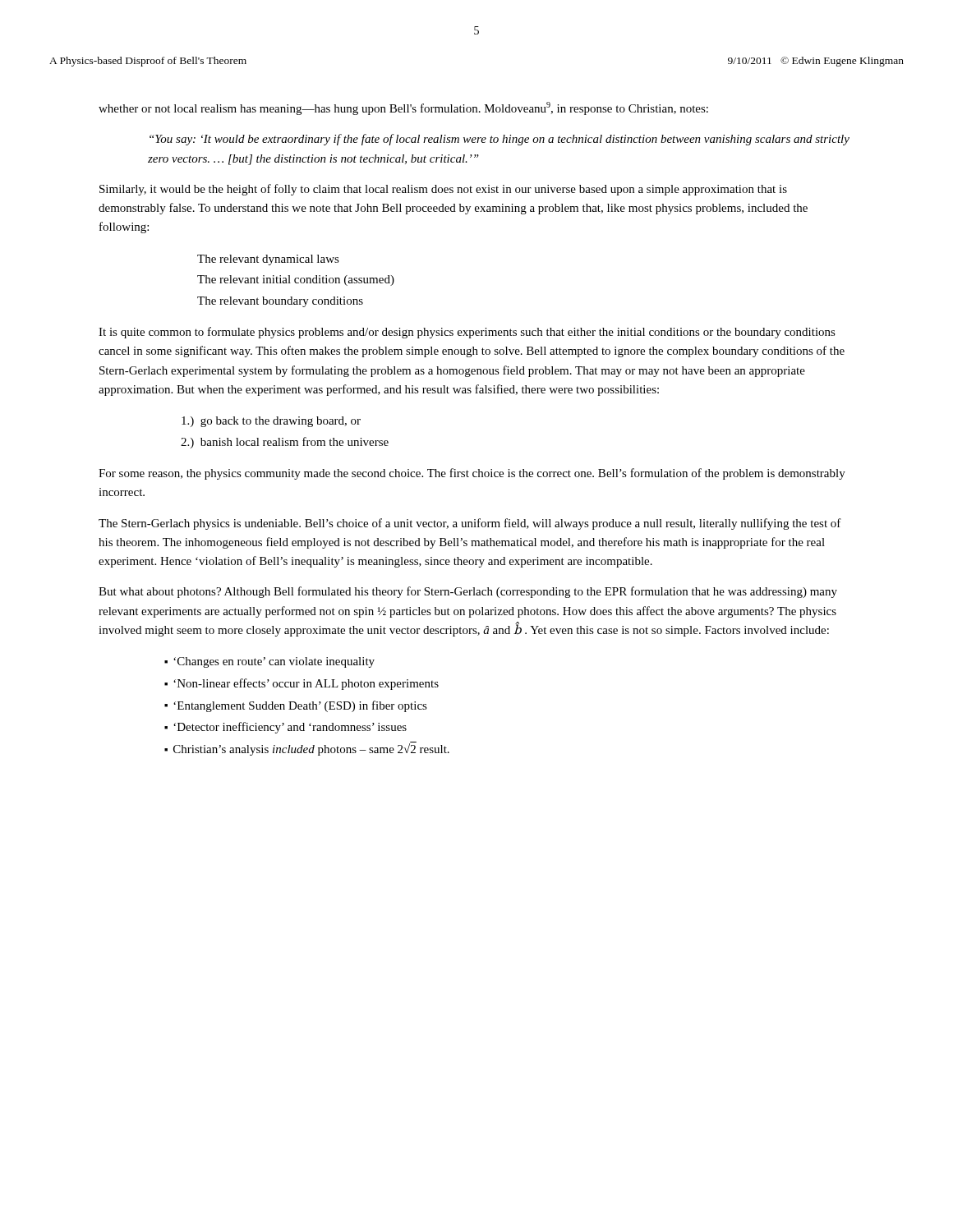Find the text block with the text "whether or not local"

click(x=476, y=109)
